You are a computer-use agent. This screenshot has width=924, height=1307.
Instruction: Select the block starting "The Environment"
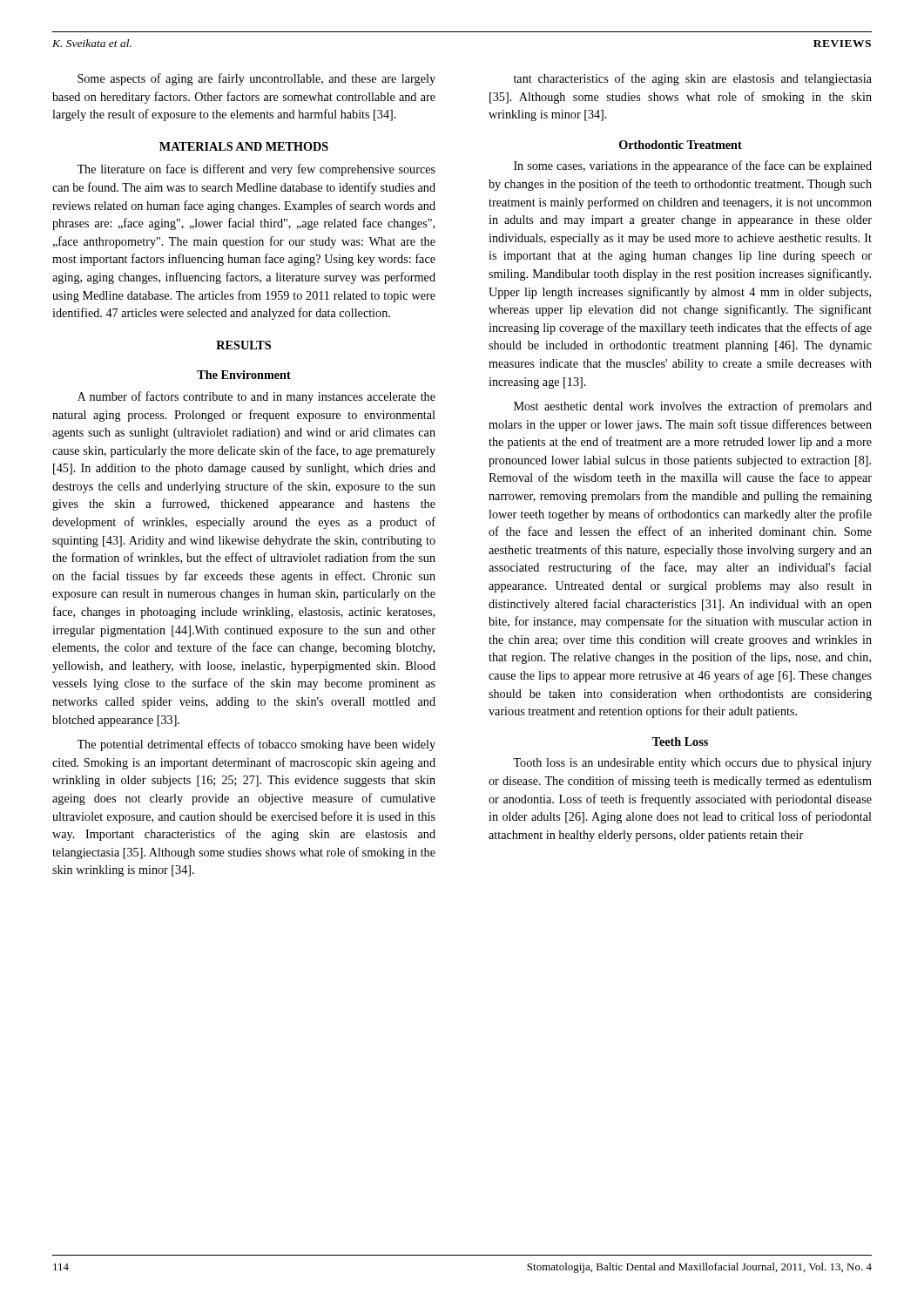[x=244, y=375]
